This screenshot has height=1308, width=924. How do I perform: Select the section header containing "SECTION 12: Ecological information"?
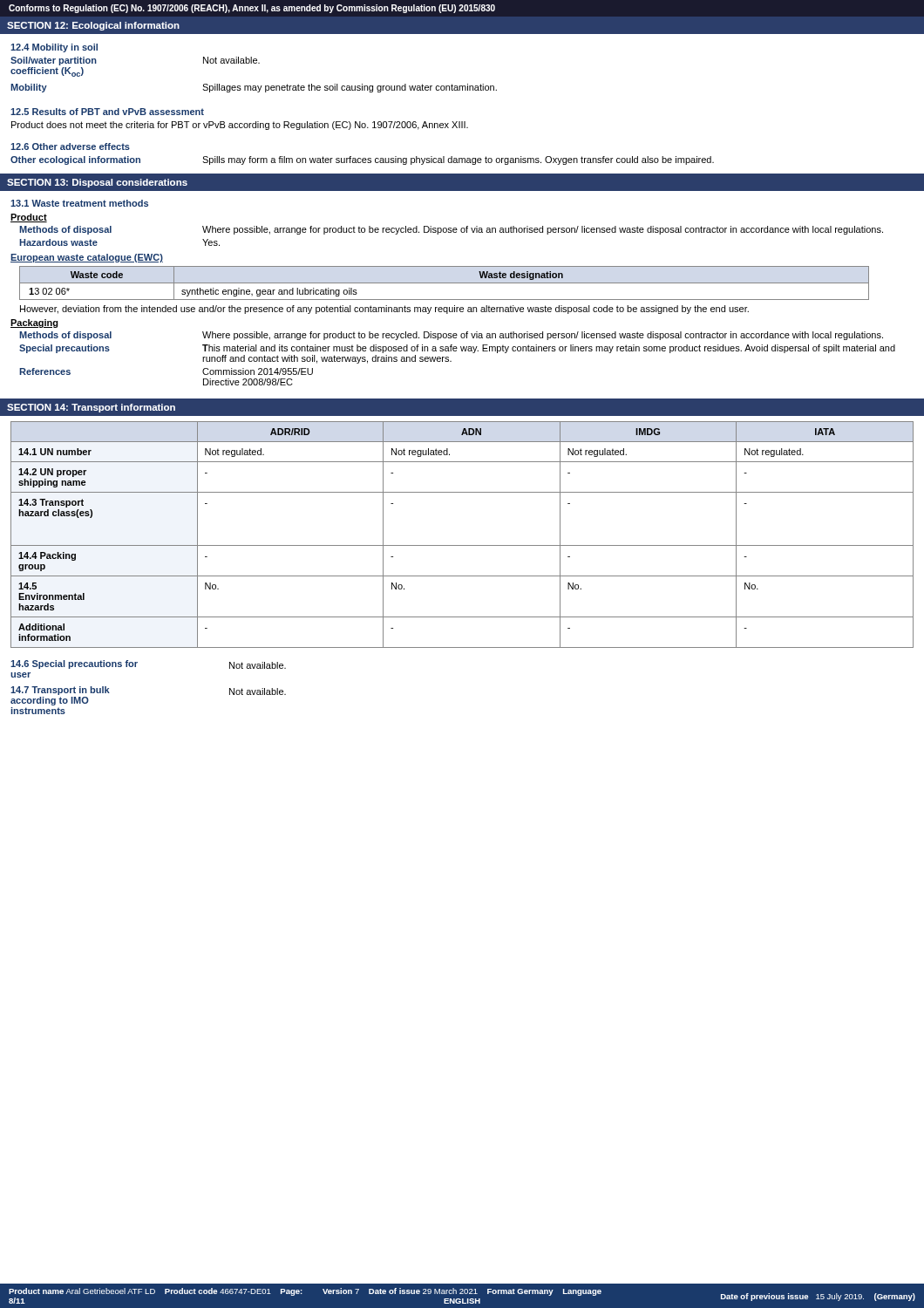coord(93,25)
